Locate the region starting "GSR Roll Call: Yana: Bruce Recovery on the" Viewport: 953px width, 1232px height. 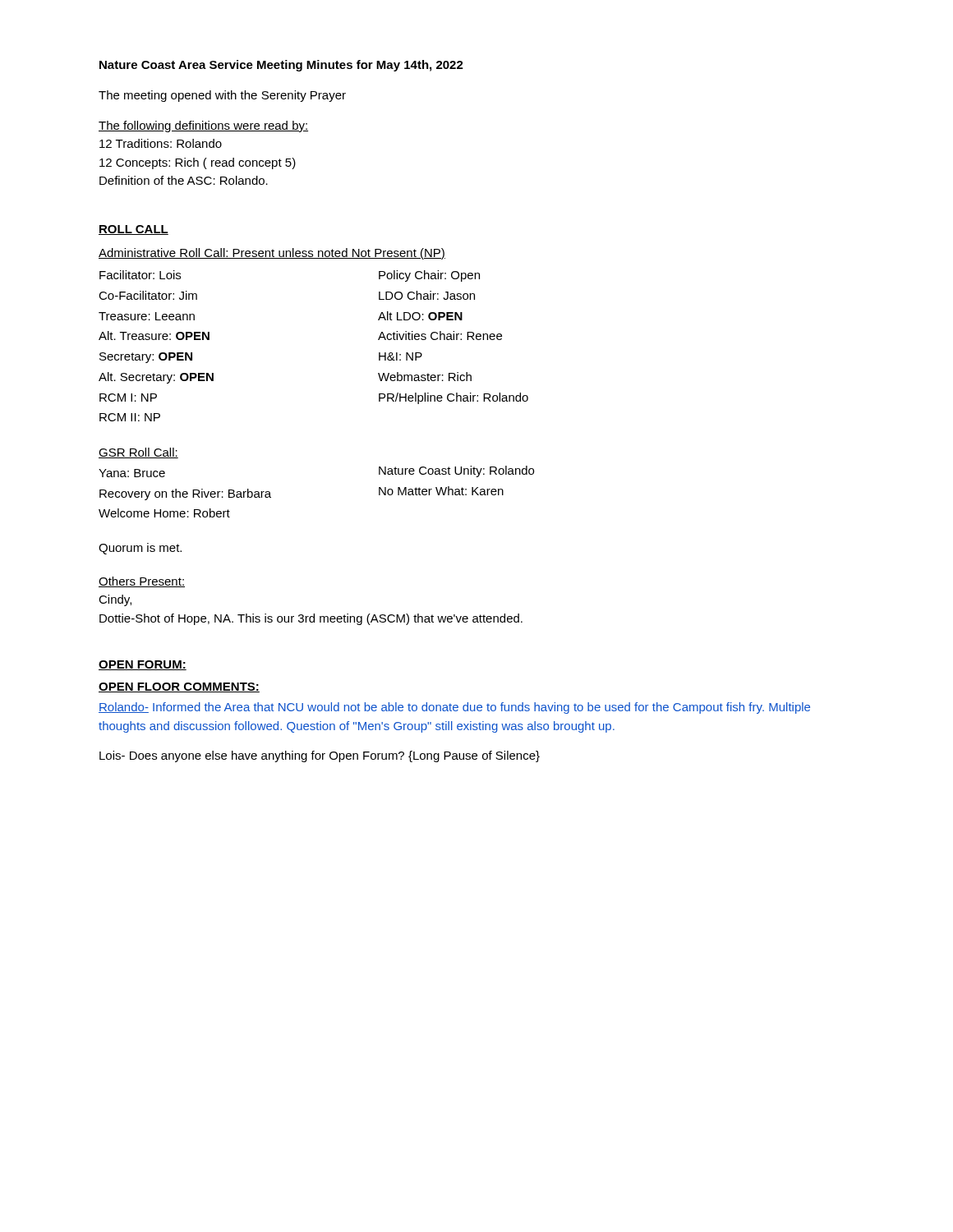tap(476, 483)
